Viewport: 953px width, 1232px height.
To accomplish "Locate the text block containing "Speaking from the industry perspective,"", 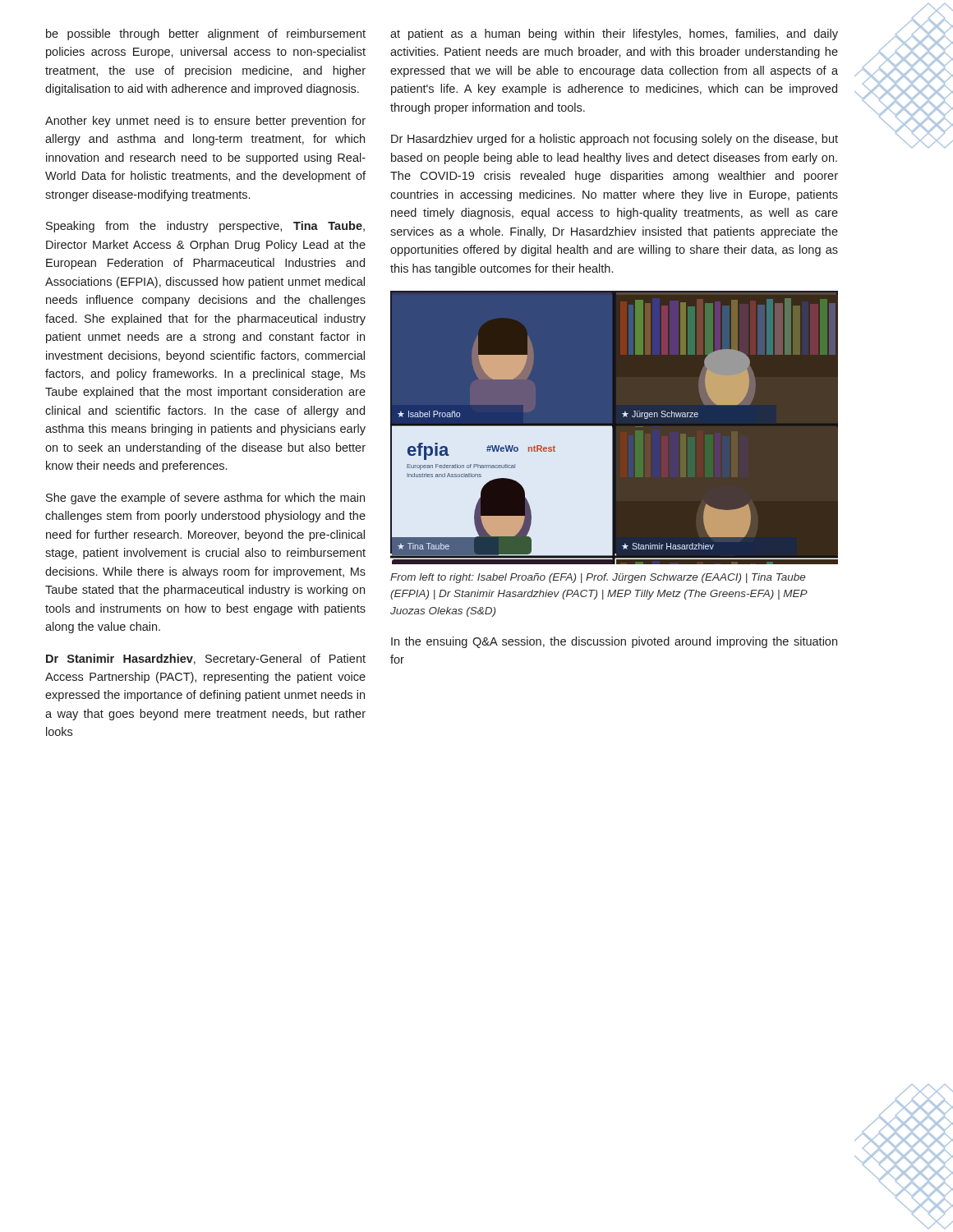I will 205,346.
